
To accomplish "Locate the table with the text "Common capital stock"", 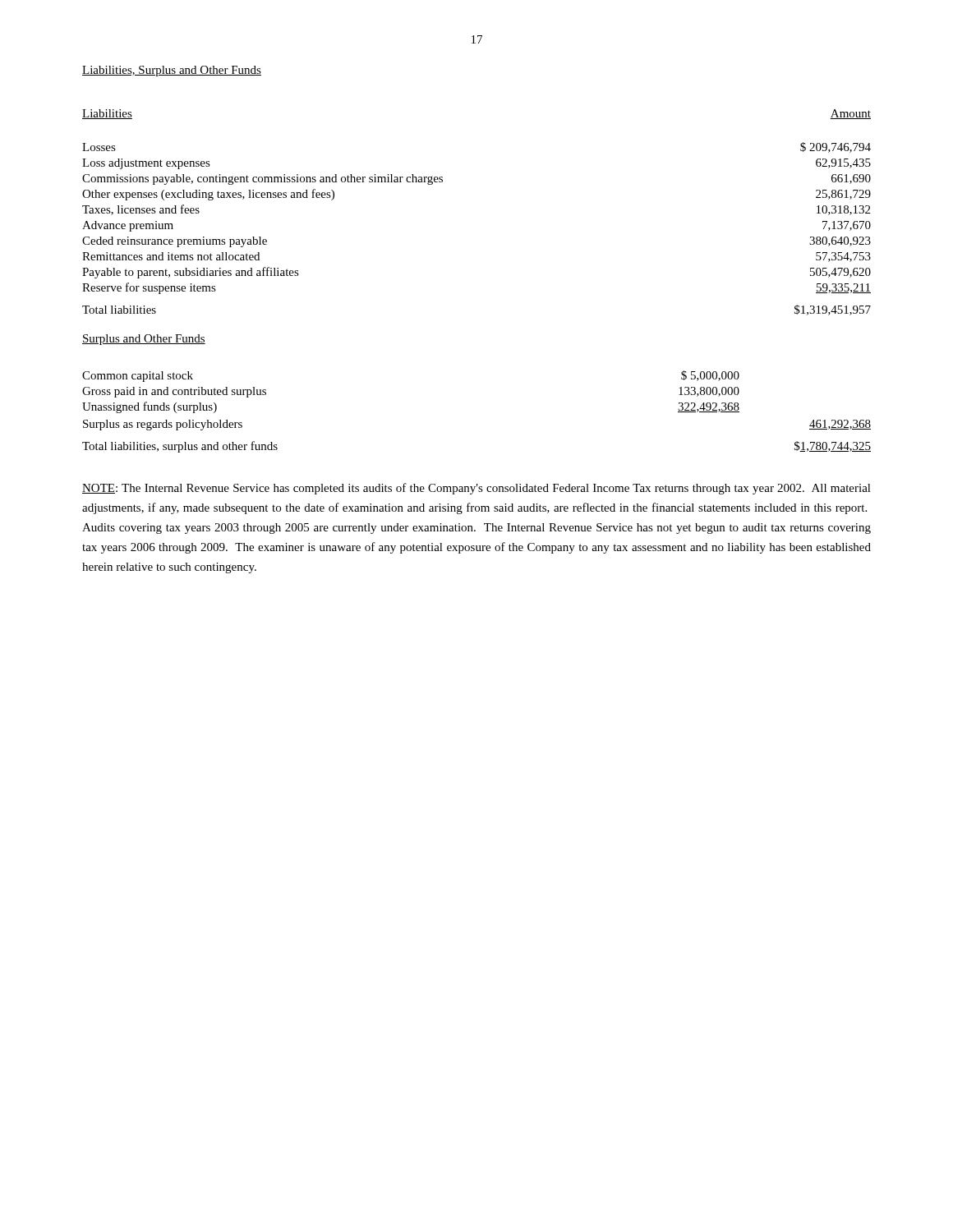I will (x=476, y=411).
